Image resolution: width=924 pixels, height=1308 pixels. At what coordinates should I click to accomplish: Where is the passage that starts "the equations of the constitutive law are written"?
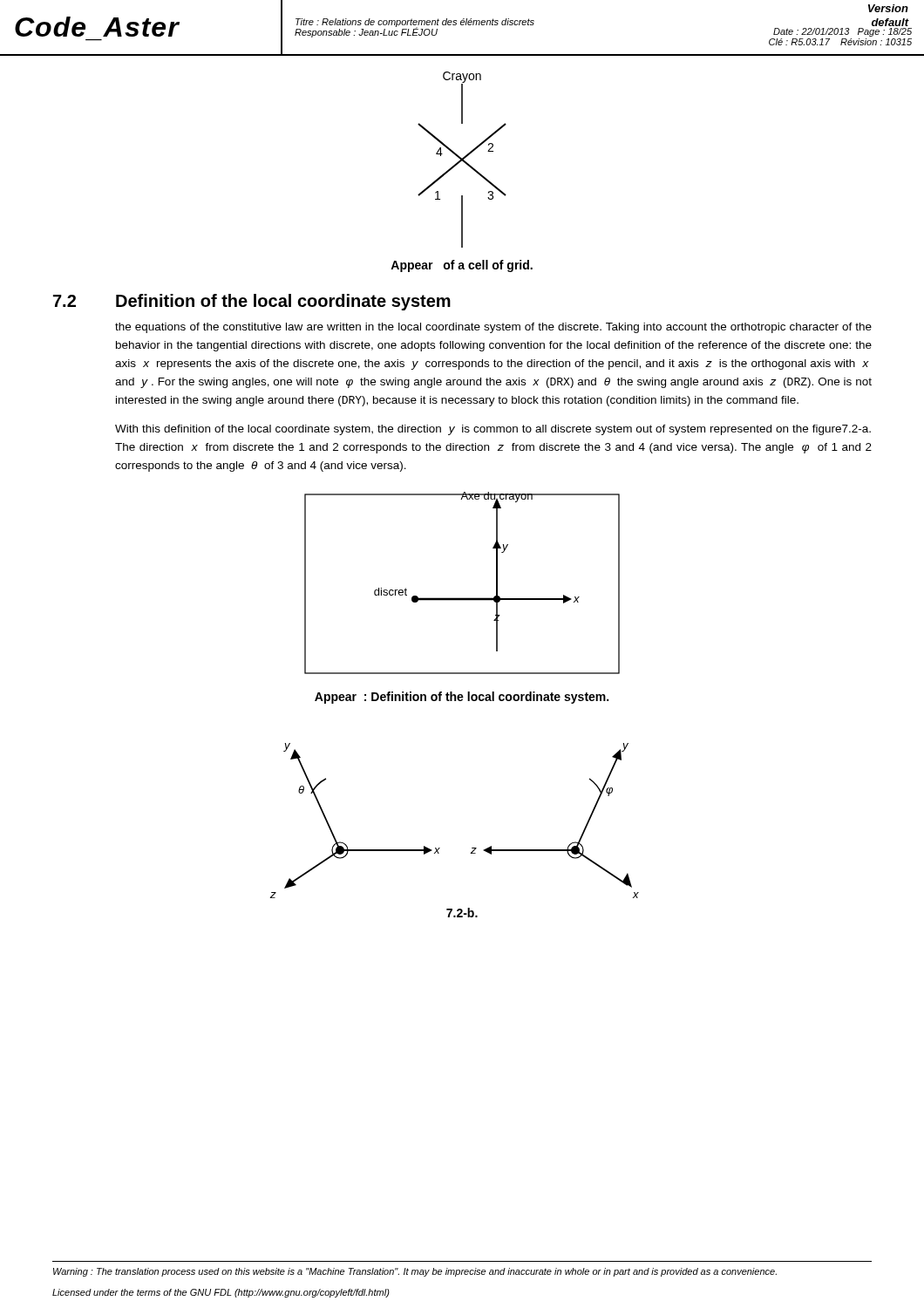point(493,364)
